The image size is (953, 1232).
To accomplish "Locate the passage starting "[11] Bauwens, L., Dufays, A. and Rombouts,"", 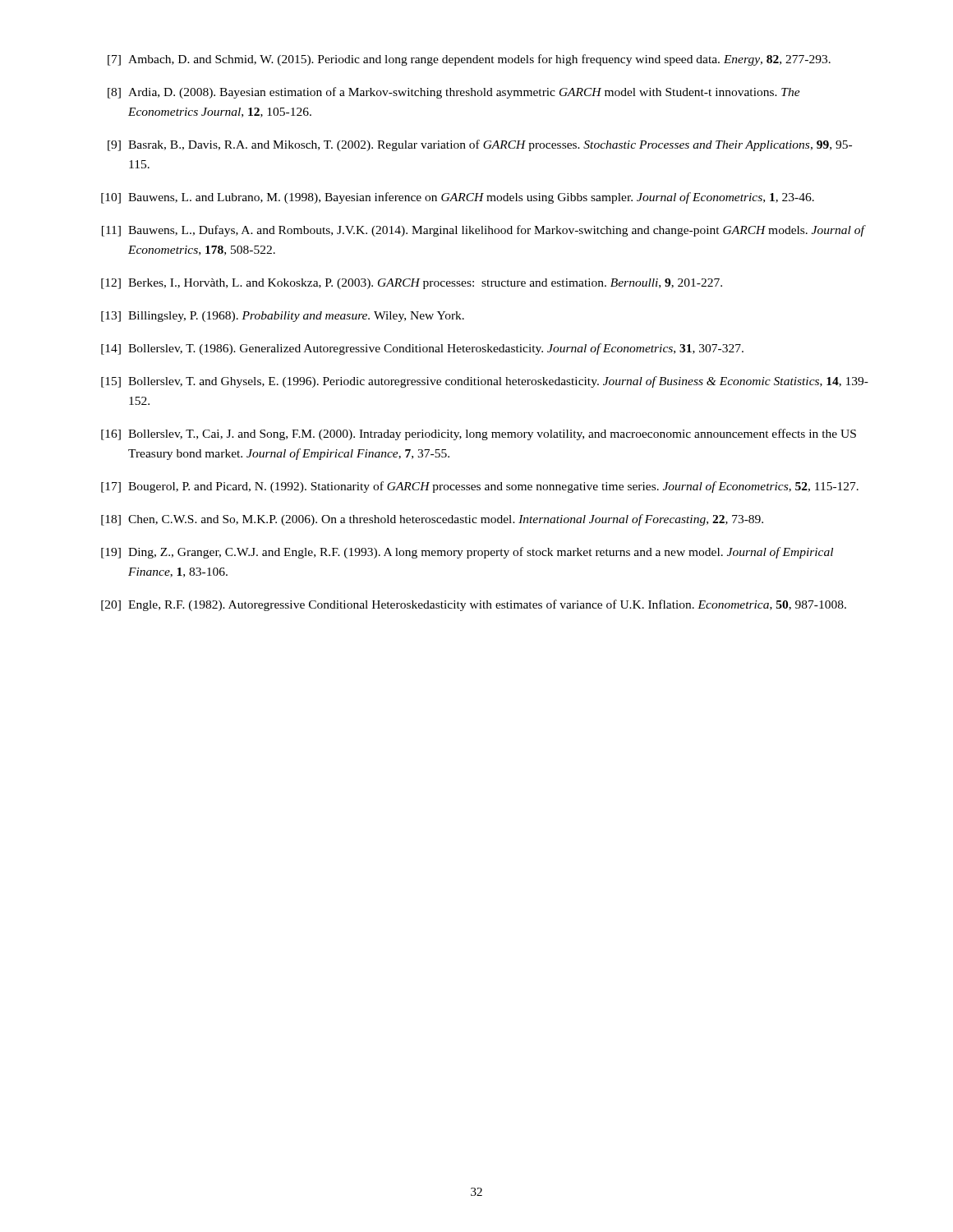I will (476, 240).
